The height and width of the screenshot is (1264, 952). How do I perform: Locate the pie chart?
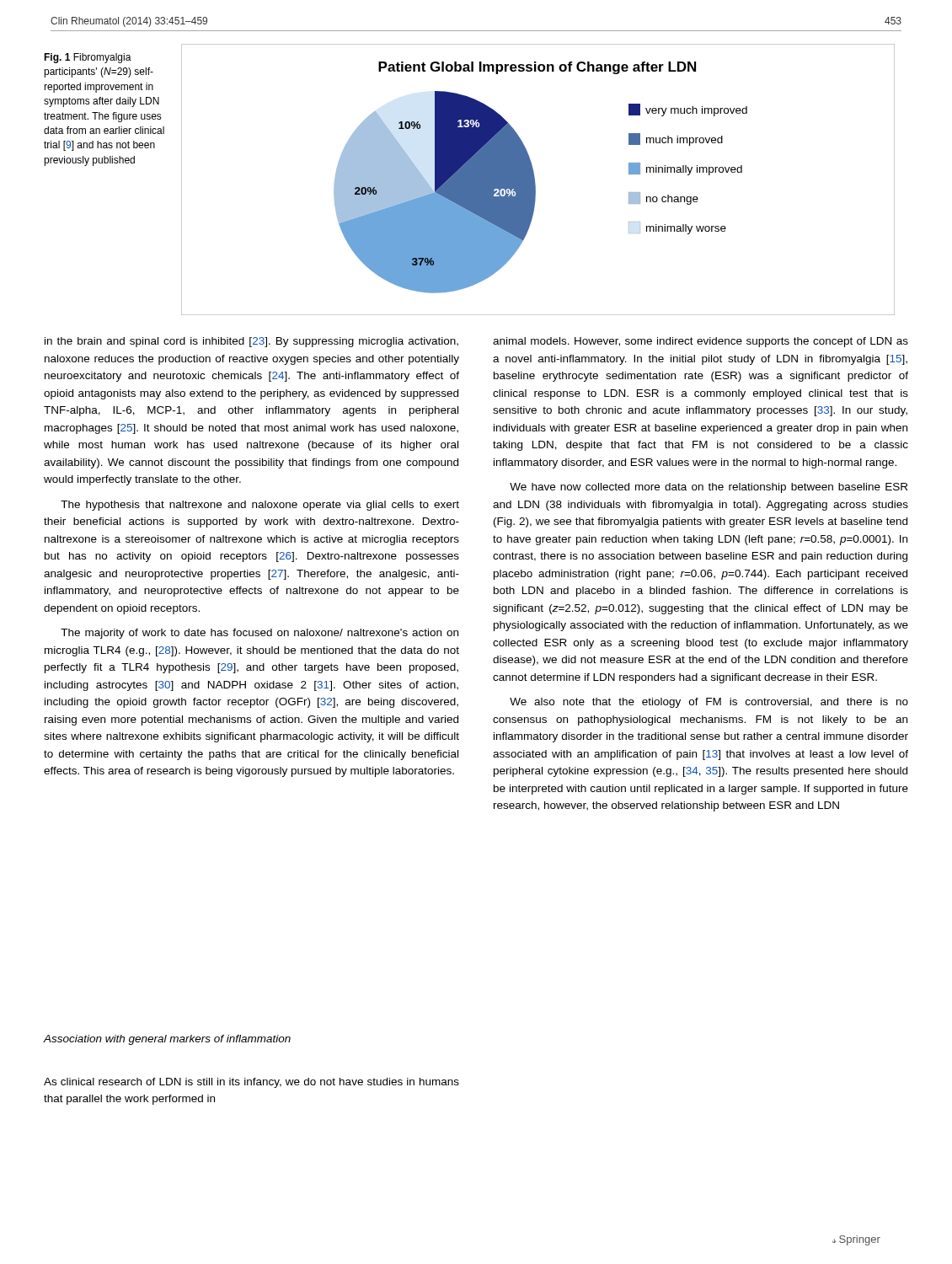(538, 179)
